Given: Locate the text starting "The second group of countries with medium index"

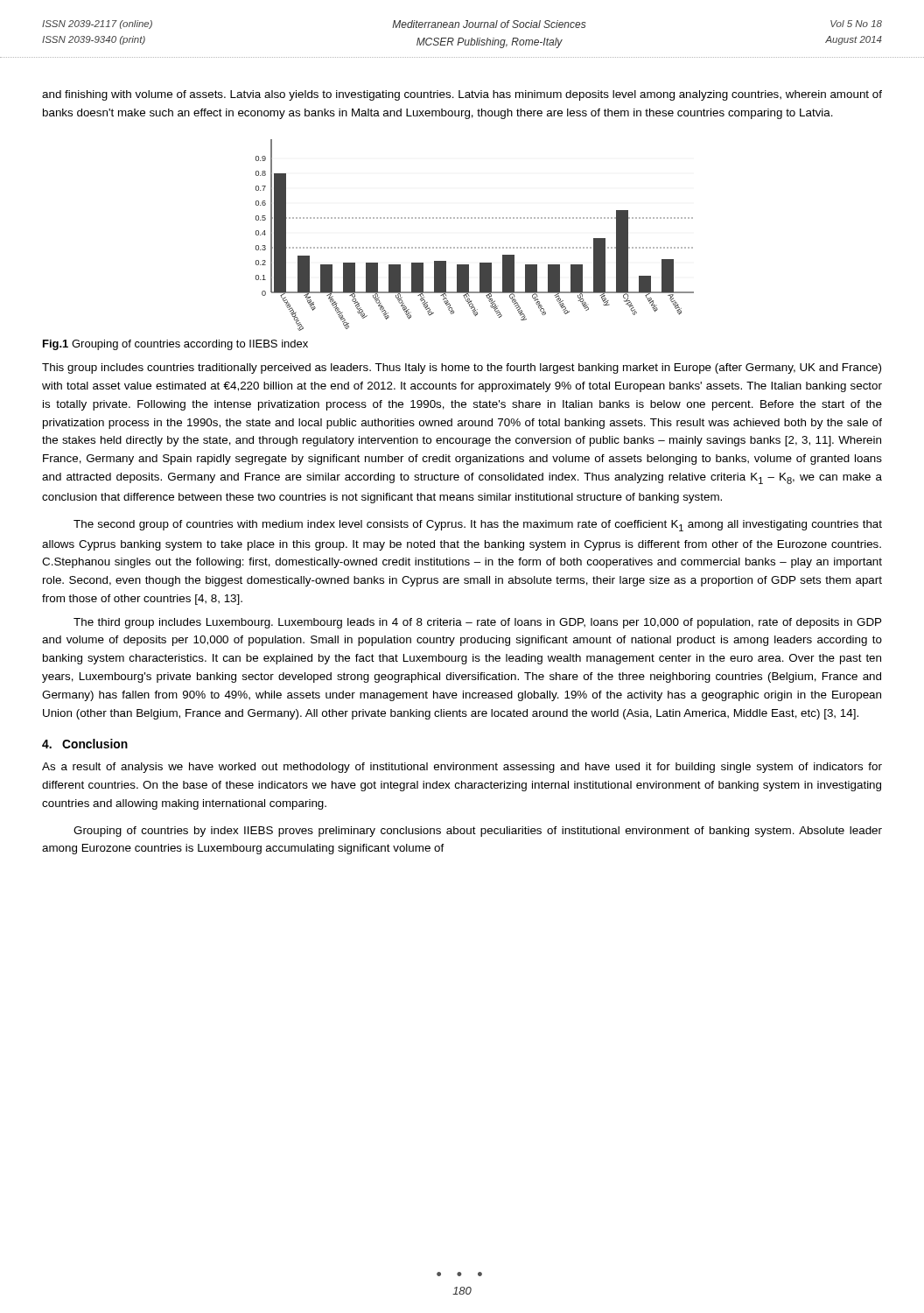Looking at the screenshot, I should pos(462,561).
